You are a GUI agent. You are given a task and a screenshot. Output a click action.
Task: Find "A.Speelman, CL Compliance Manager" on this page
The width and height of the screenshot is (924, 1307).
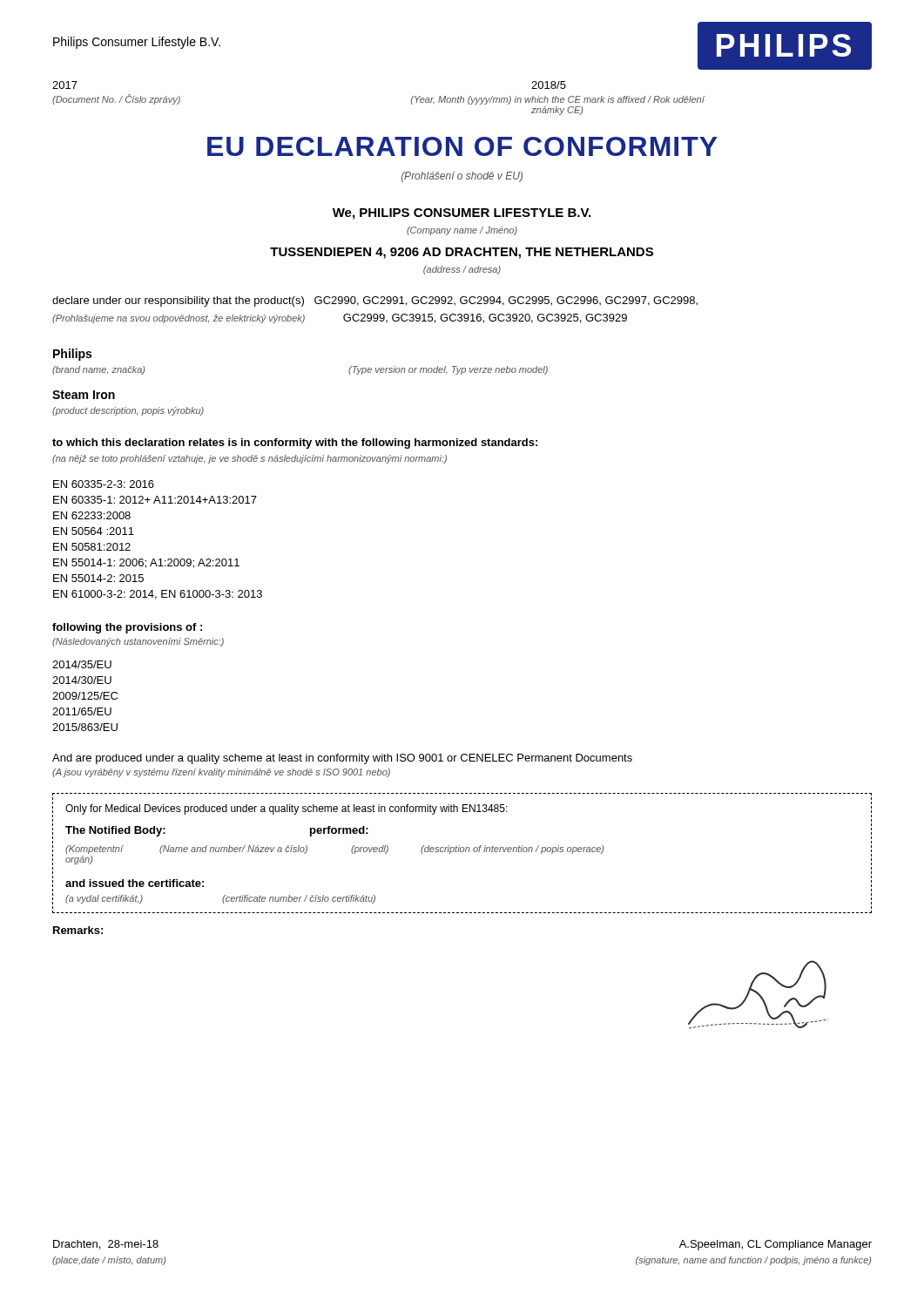coord(775,1244)
